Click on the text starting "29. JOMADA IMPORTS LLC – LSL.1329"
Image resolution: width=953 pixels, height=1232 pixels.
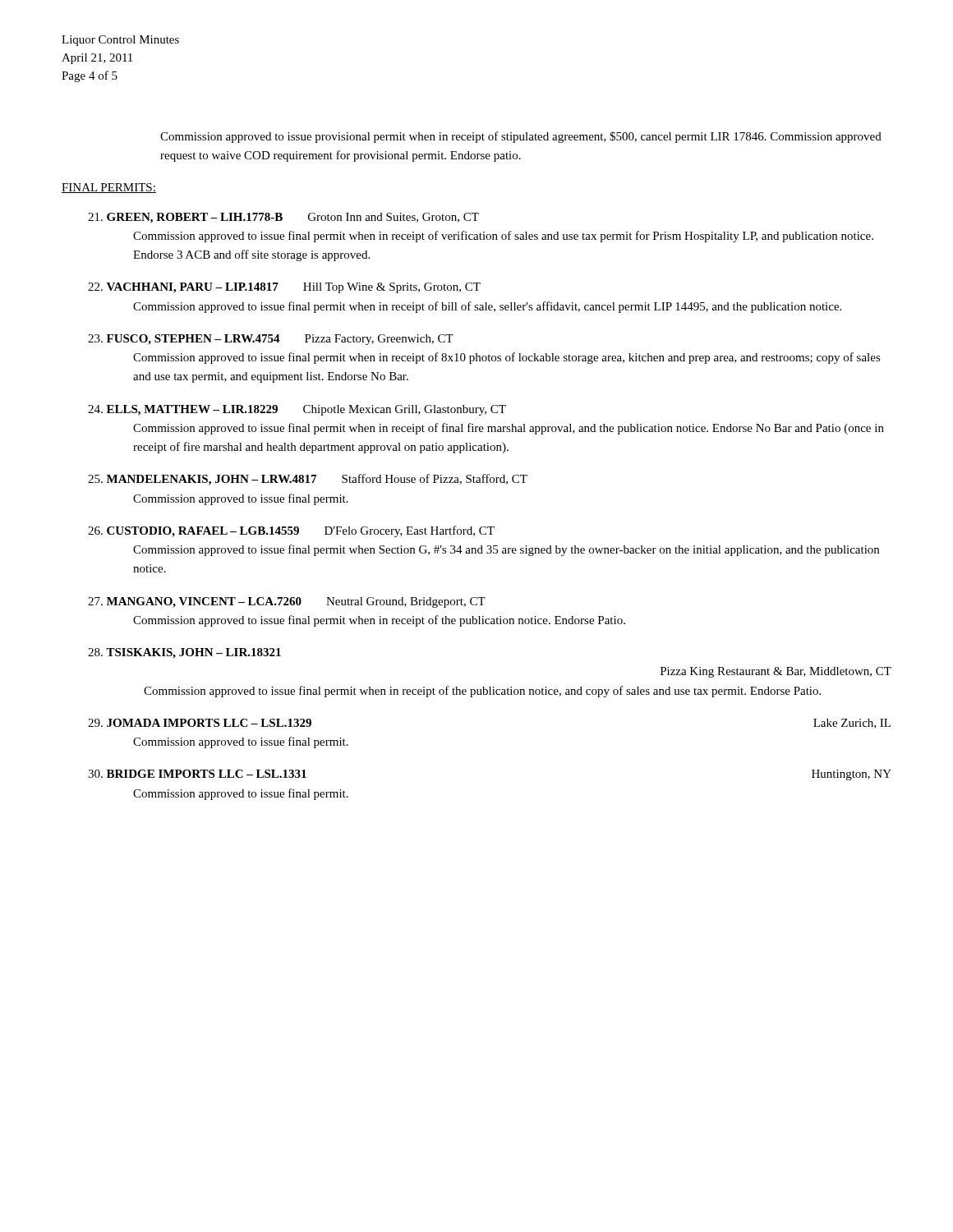coord(203,723)
